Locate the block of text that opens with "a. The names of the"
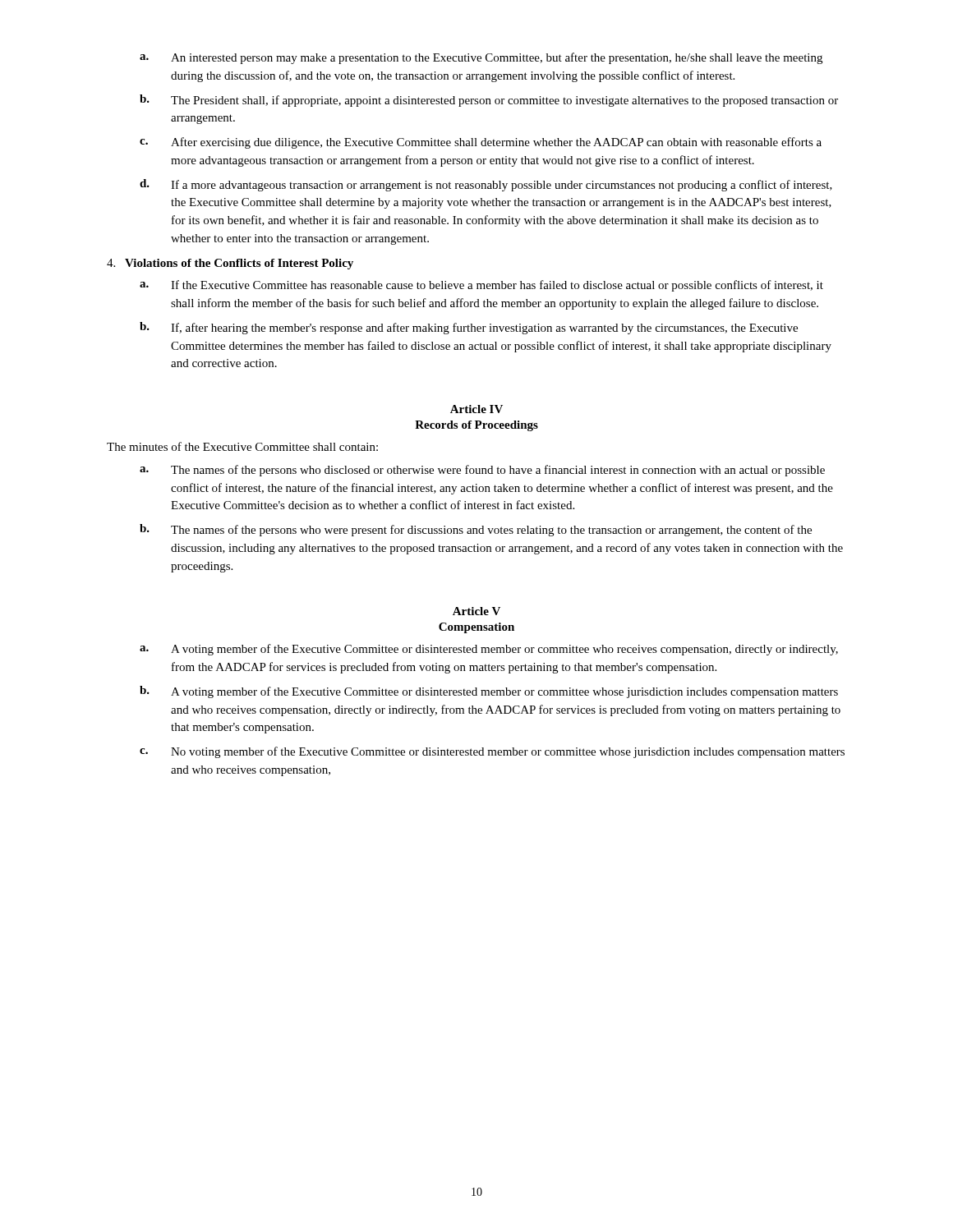This screenshot has height=1232, width=953. (x=493, y=488)
